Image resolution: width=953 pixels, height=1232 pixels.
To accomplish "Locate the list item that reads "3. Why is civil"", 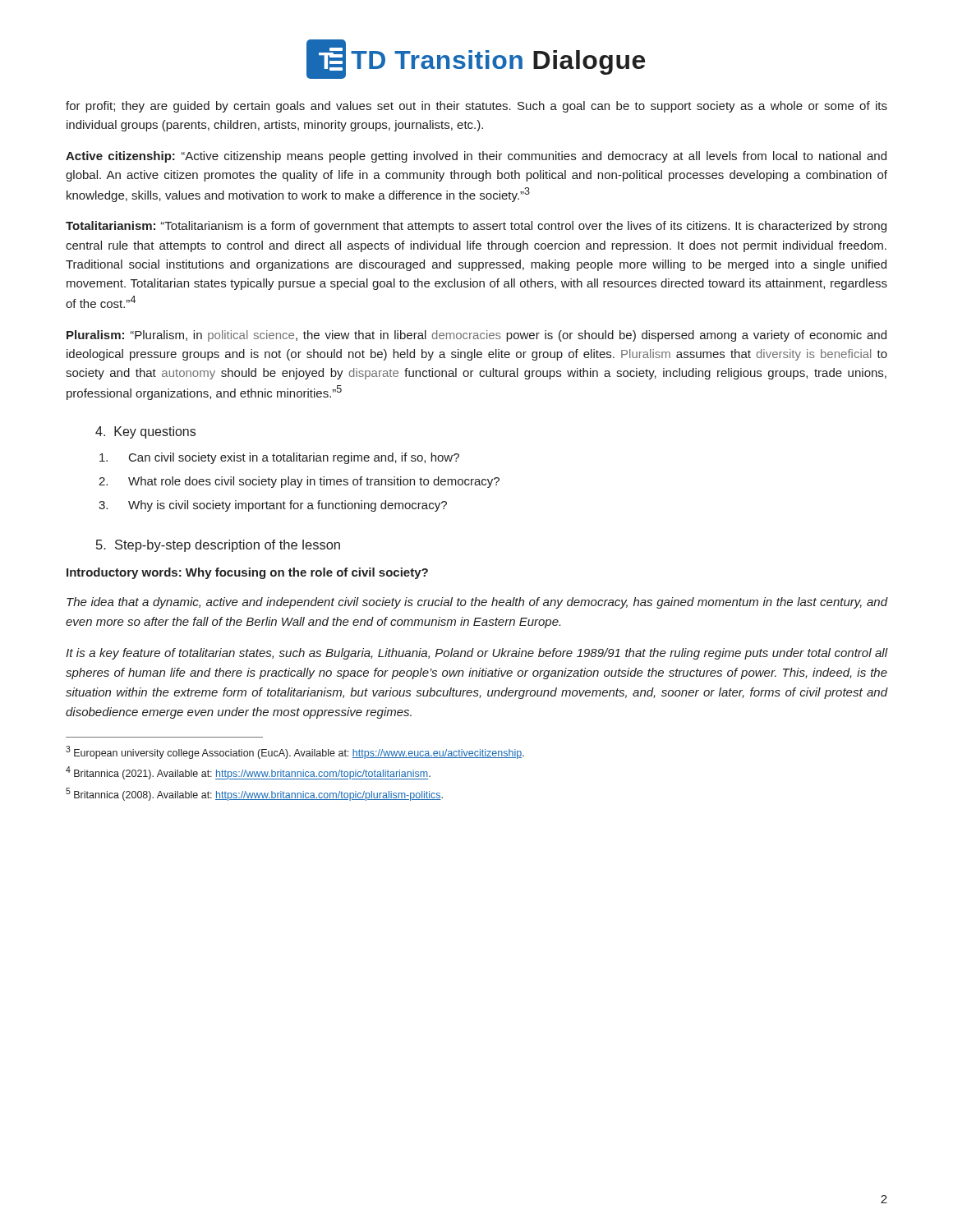I will point(273,506).
